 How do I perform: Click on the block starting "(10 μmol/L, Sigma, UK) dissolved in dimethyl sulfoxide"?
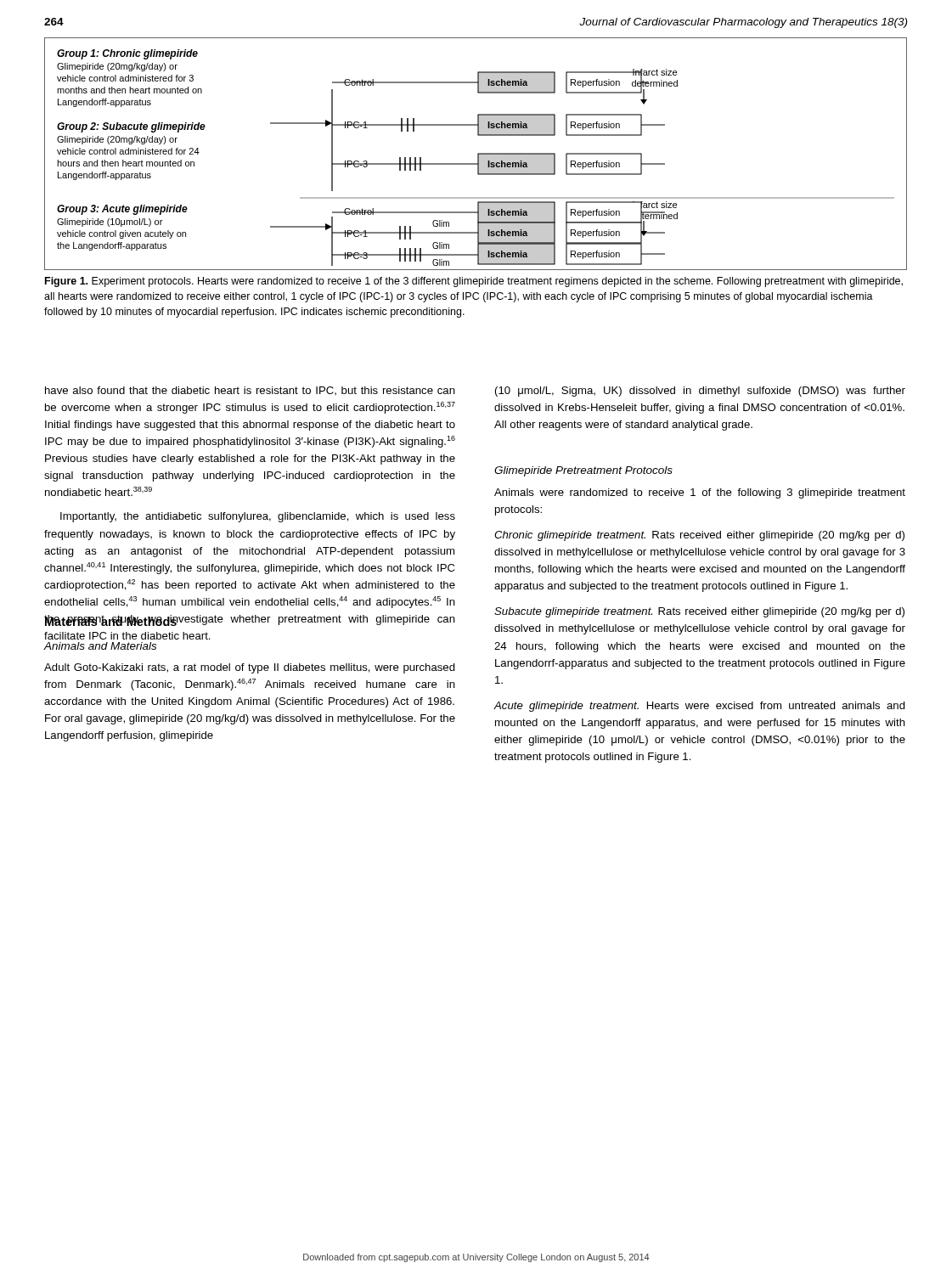coord(700,408)
